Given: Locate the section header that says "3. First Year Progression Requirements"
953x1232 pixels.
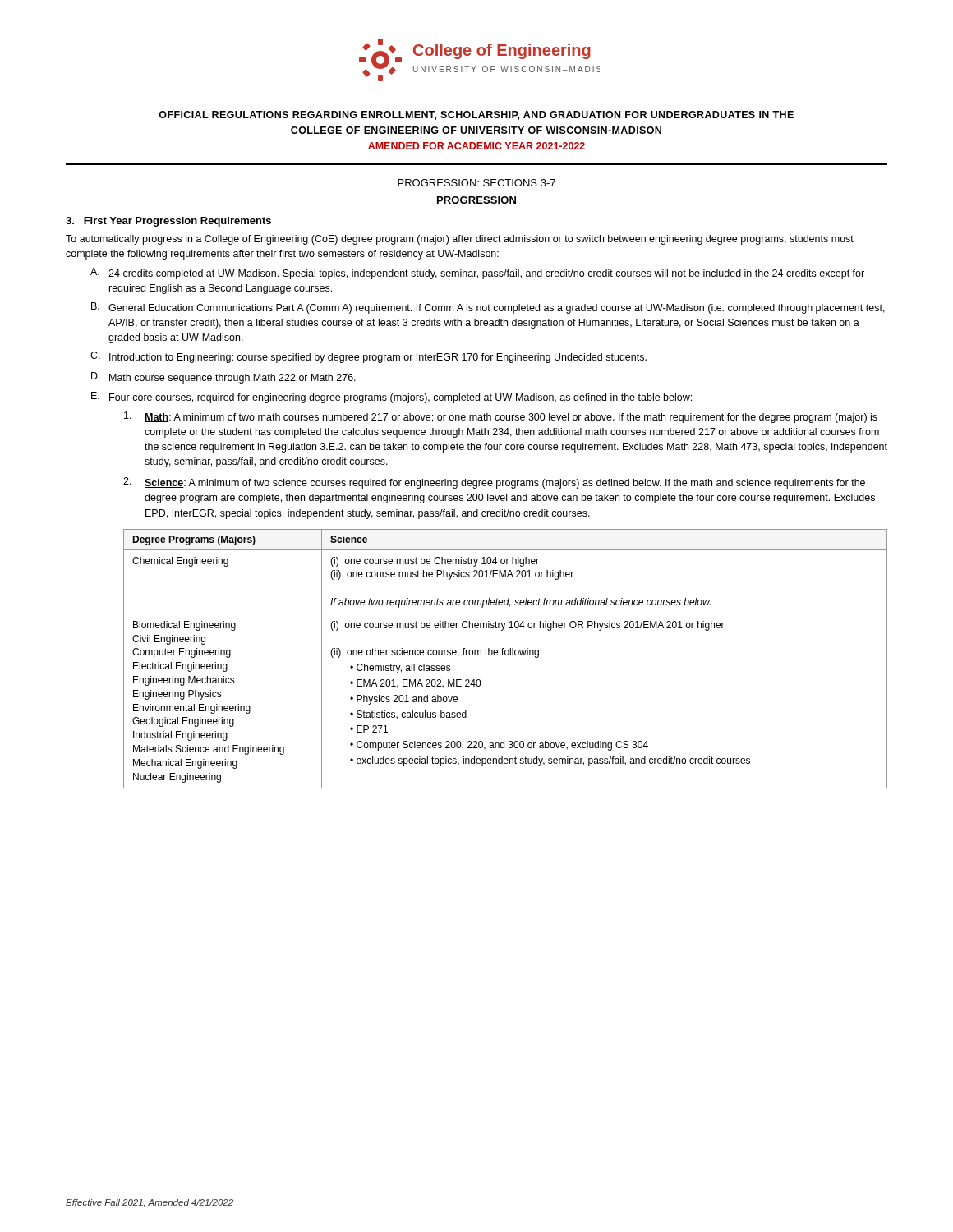Looking at the screenshot, I should [x=169, y=220].
